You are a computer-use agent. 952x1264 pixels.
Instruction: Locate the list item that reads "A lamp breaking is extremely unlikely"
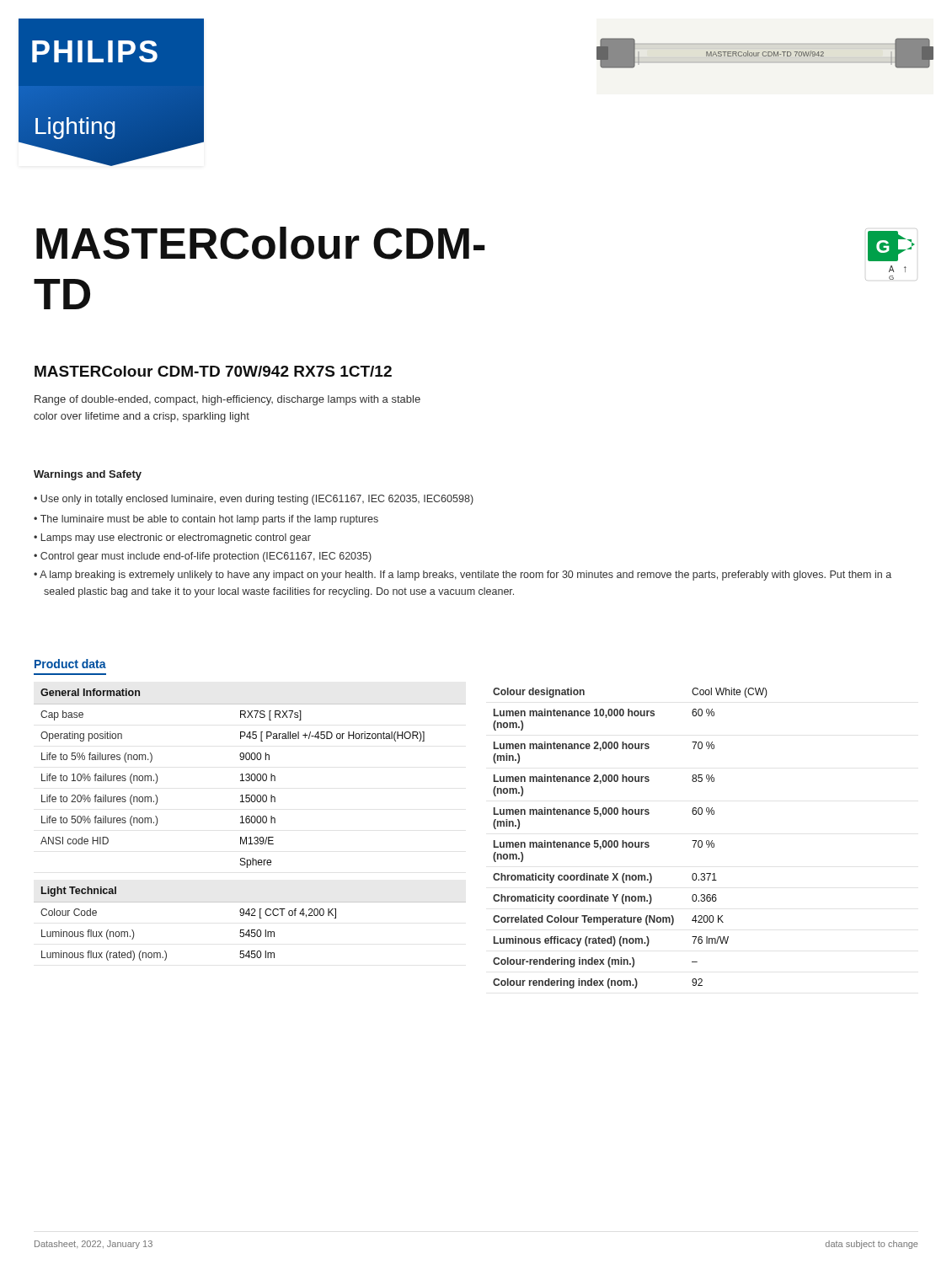pyautogui.click(x=476, y=583)
